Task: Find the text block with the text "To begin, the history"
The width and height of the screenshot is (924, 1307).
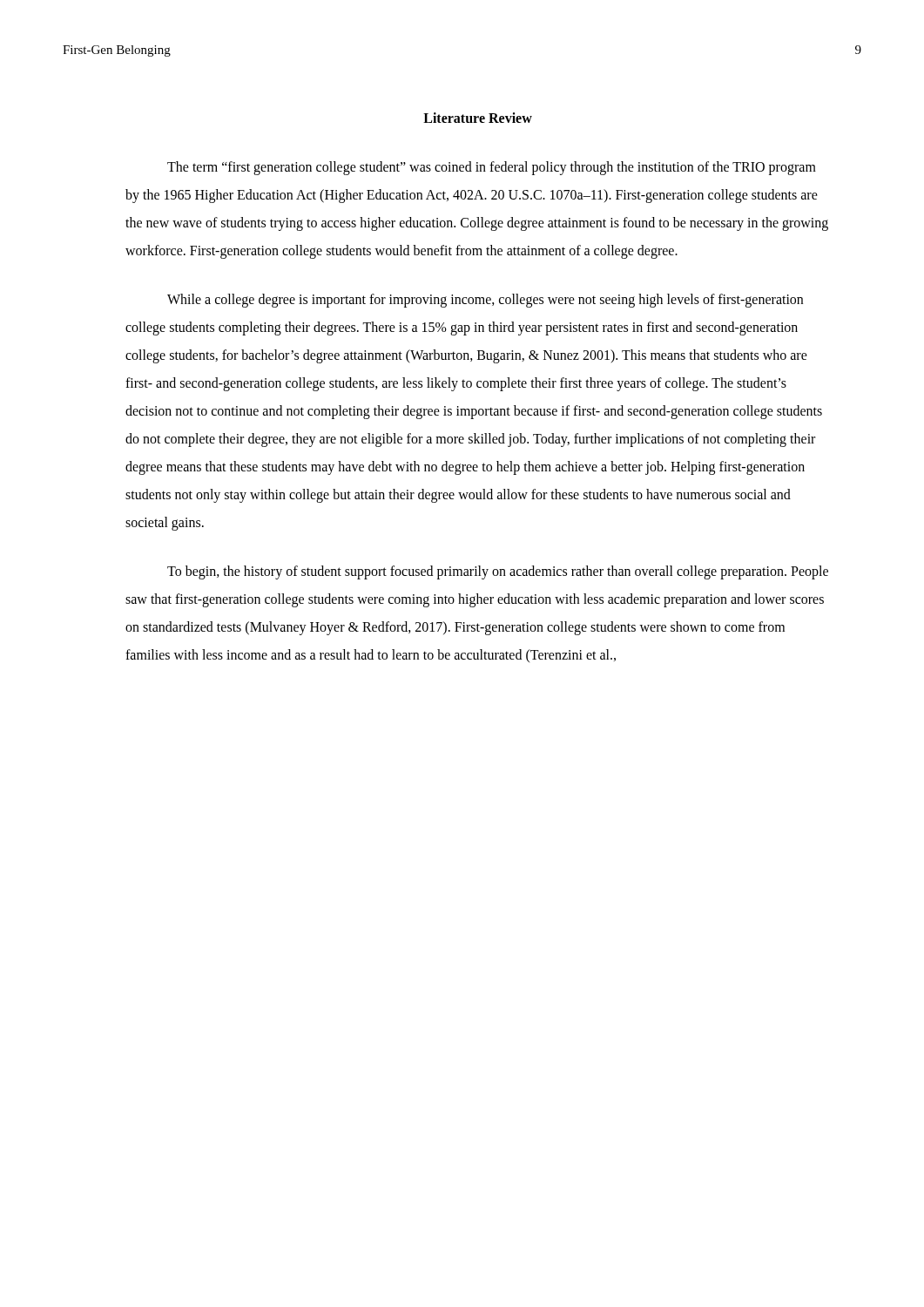Action: (x=478, y=613)
